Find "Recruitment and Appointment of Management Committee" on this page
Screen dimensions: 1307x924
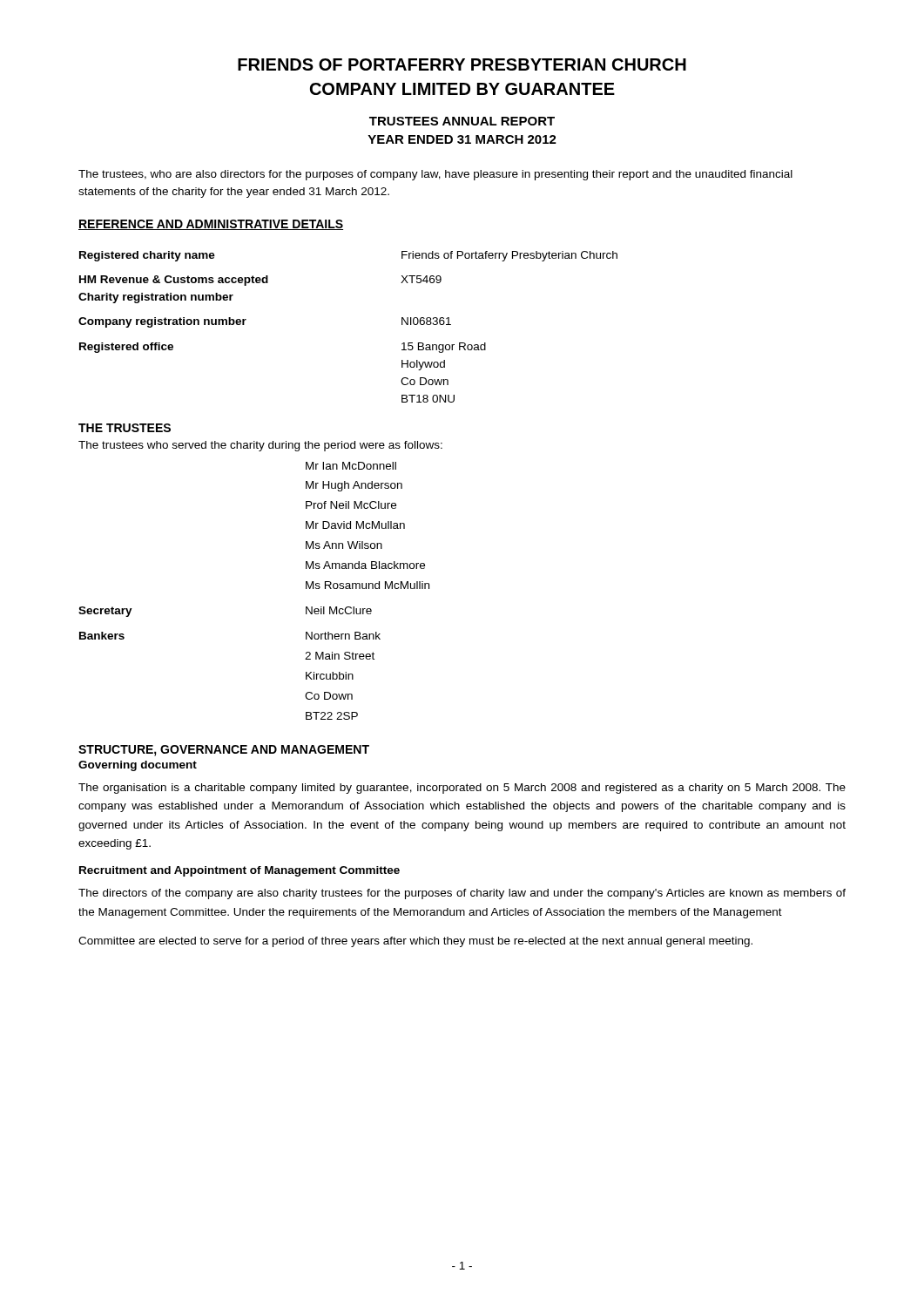(239, 870)
